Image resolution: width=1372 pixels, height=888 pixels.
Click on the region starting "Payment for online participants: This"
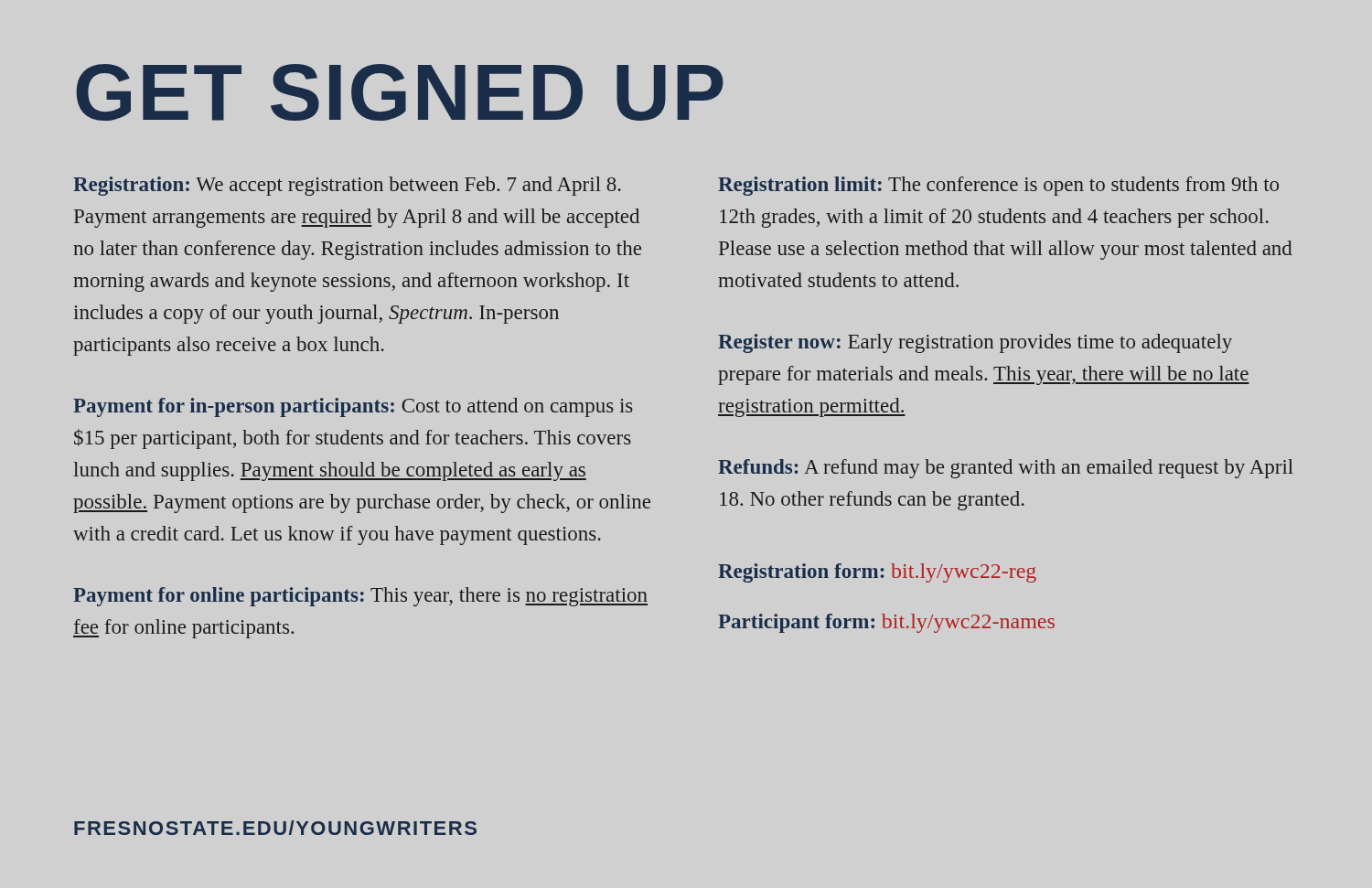[x=360, y=611]
